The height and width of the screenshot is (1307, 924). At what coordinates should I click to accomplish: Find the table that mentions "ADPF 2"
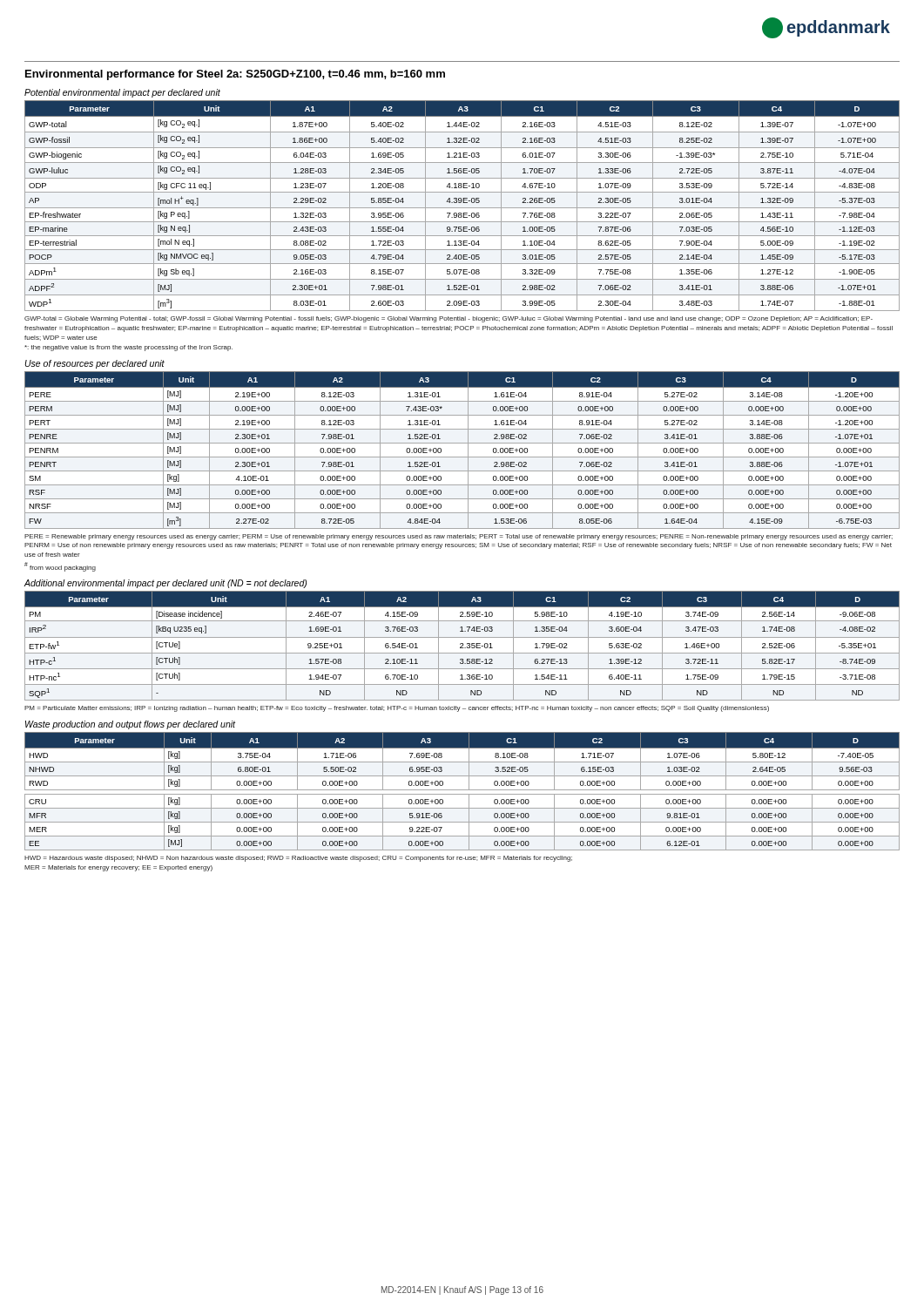point(462,206)
